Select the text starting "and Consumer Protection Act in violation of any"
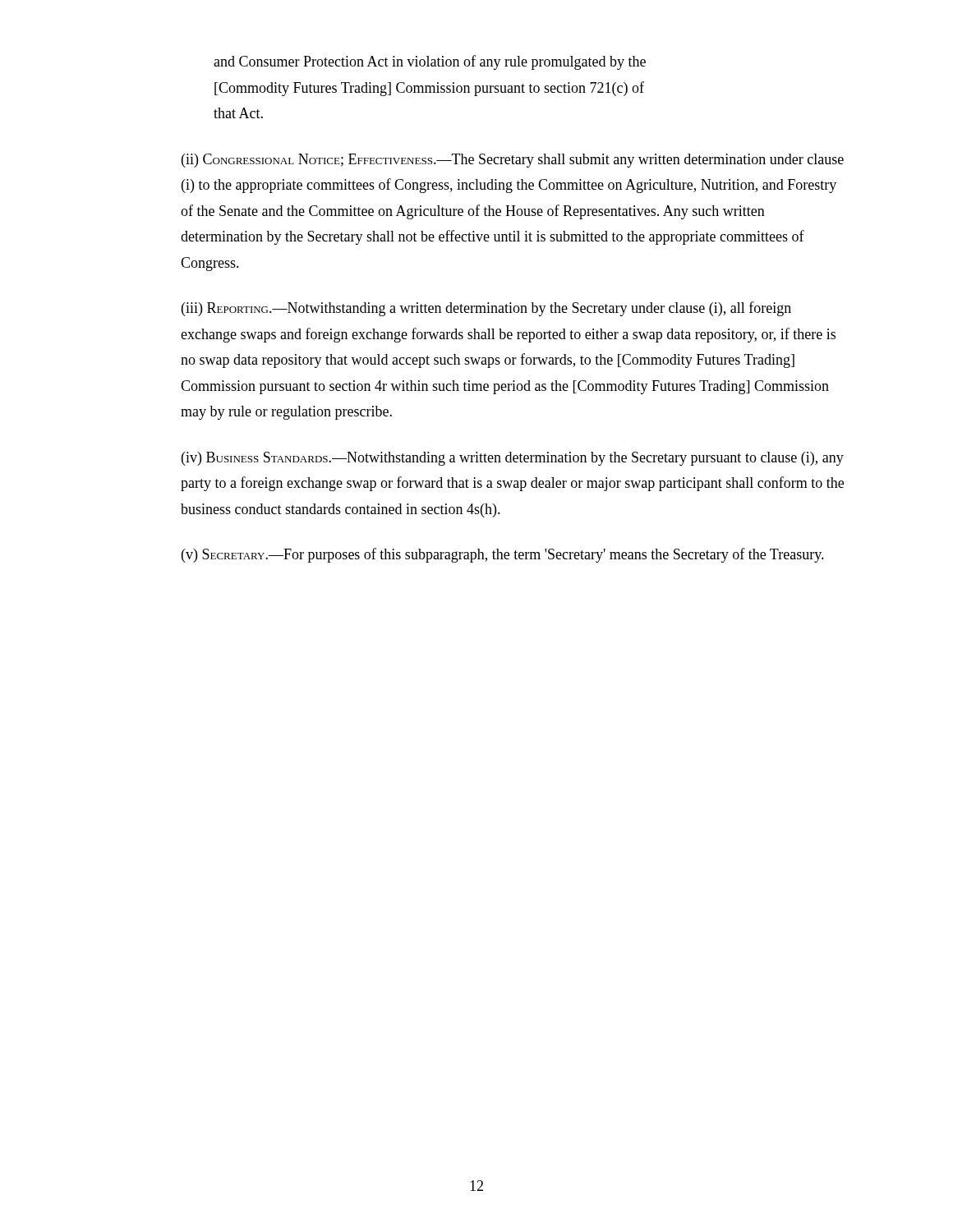953x1232 pixels. click(x=430, y=87)
